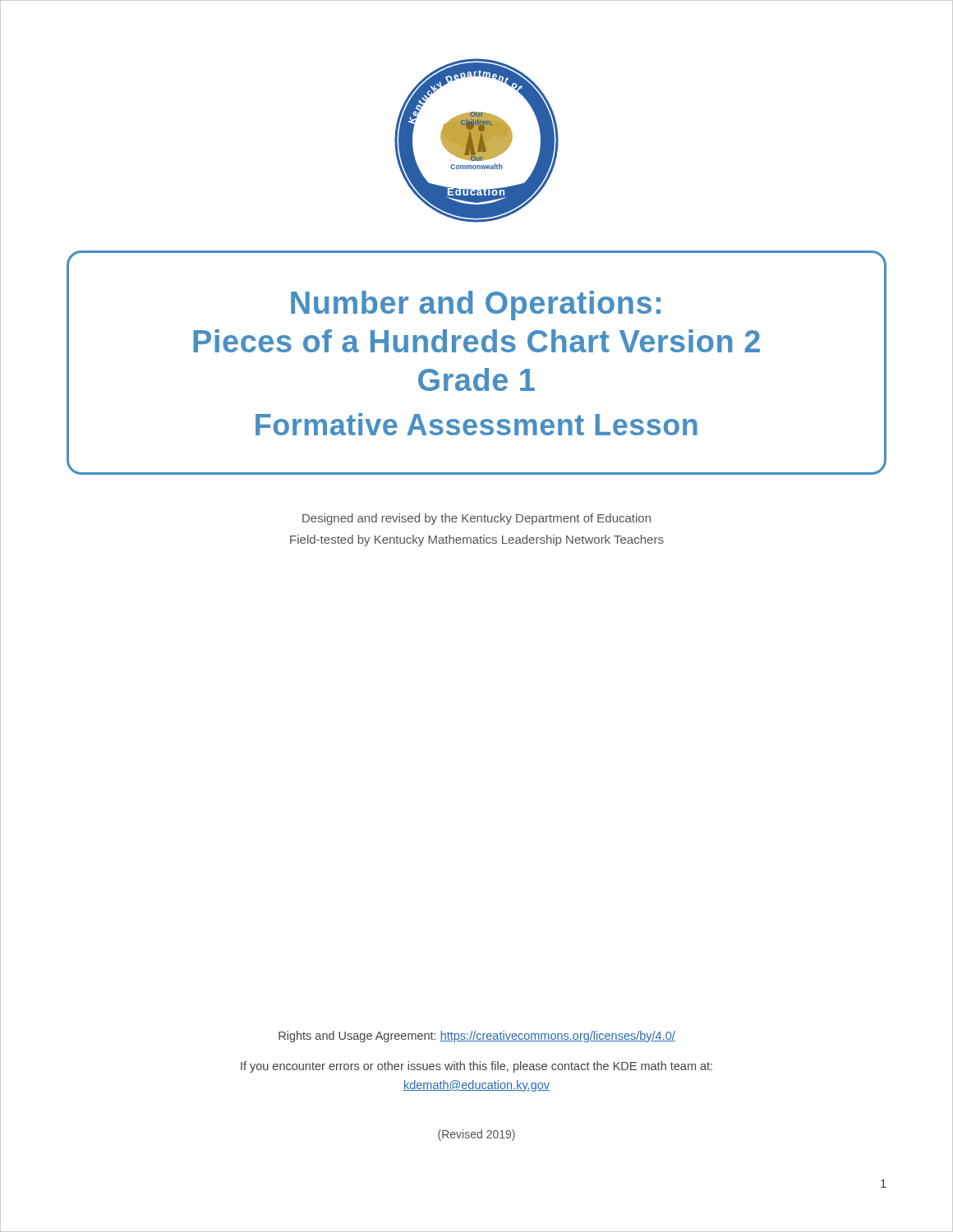953x1232 pixels.
Task: Locate the text block that reads "Designed and revised by the Kentucky Department of"
Action: pos(476,528)
